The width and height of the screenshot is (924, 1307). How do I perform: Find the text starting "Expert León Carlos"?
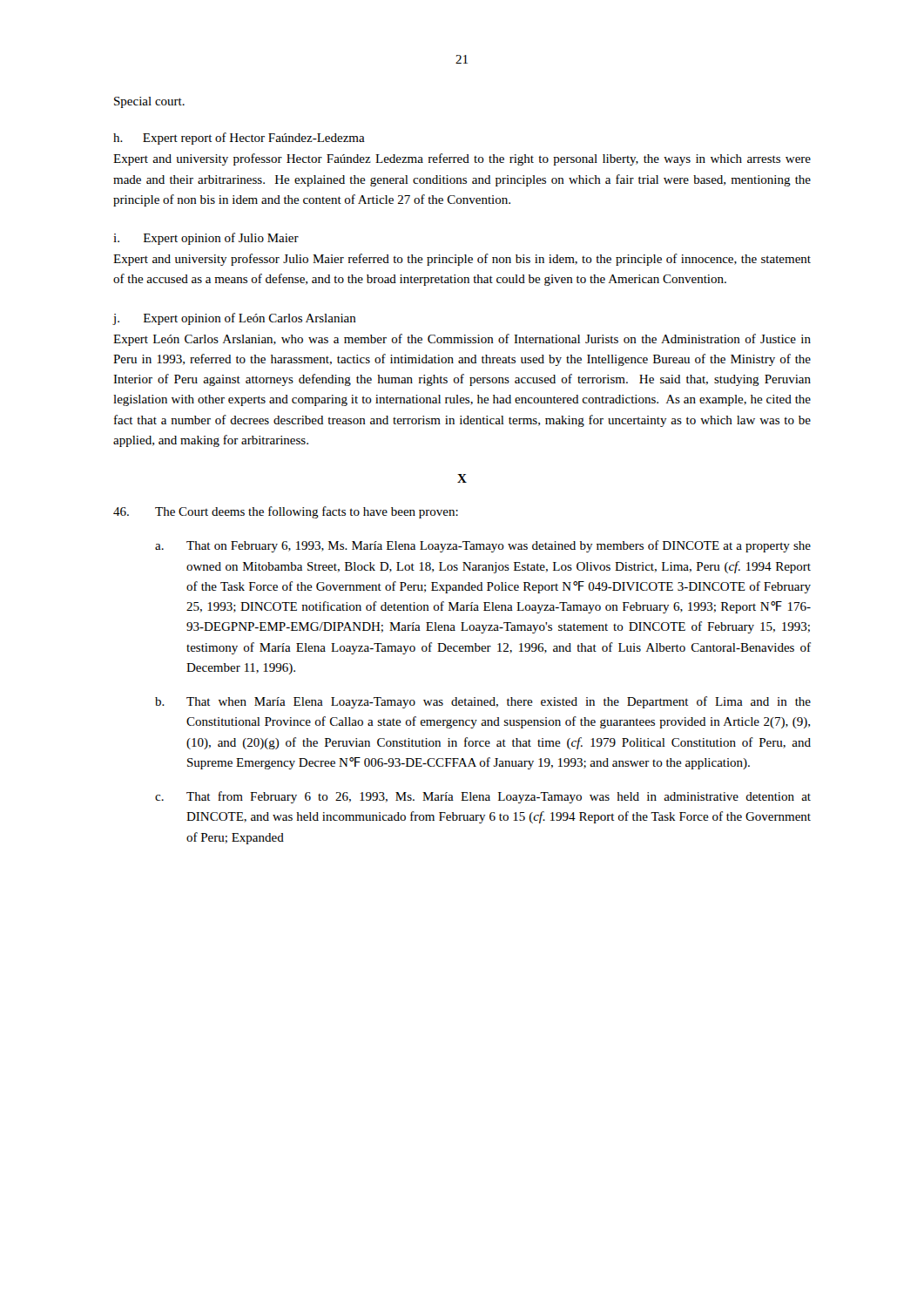(x=462, y=389)
